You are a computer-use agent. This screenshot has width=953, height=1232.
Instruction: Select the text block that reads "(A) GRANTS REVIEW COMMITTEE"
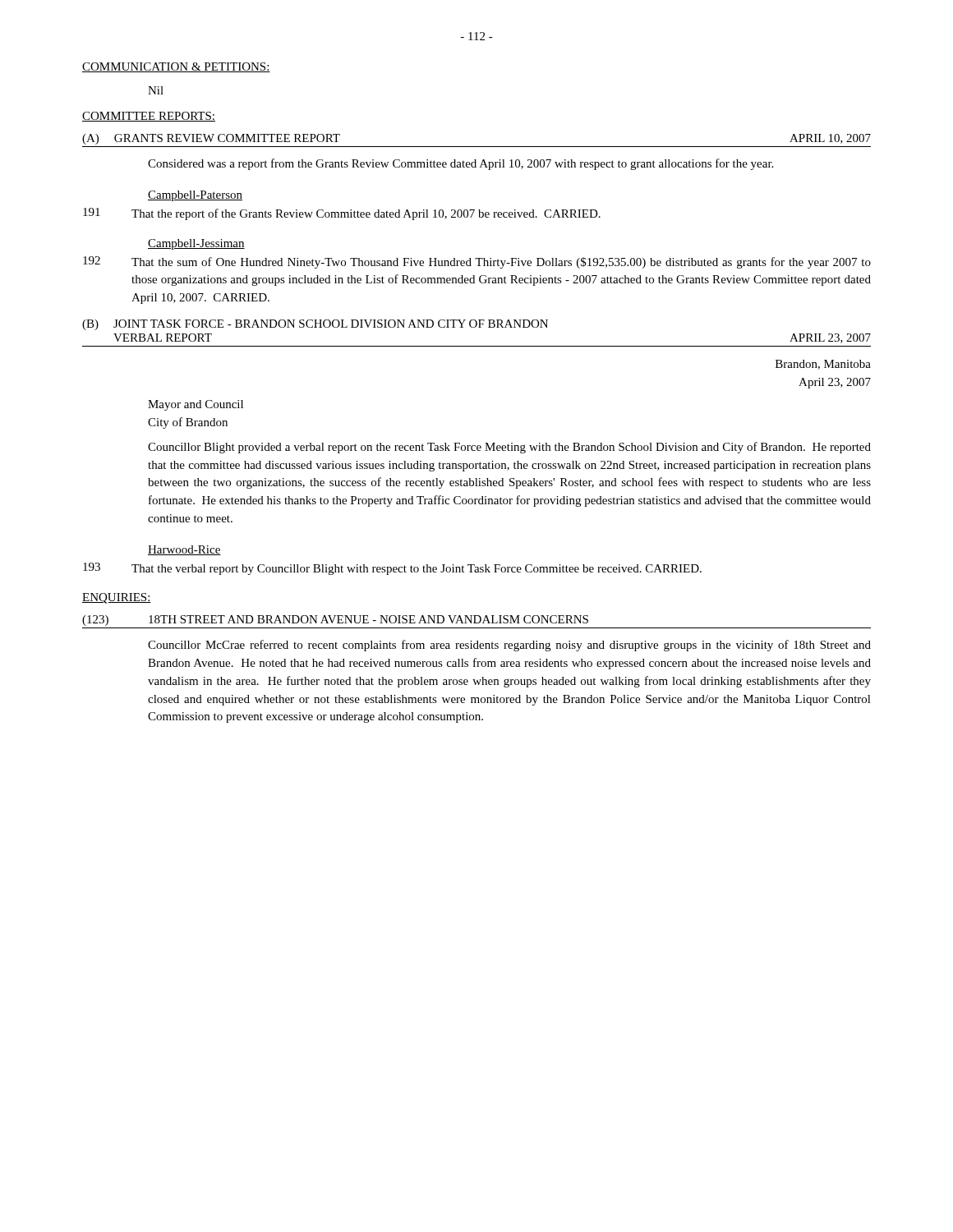point(476,139)
